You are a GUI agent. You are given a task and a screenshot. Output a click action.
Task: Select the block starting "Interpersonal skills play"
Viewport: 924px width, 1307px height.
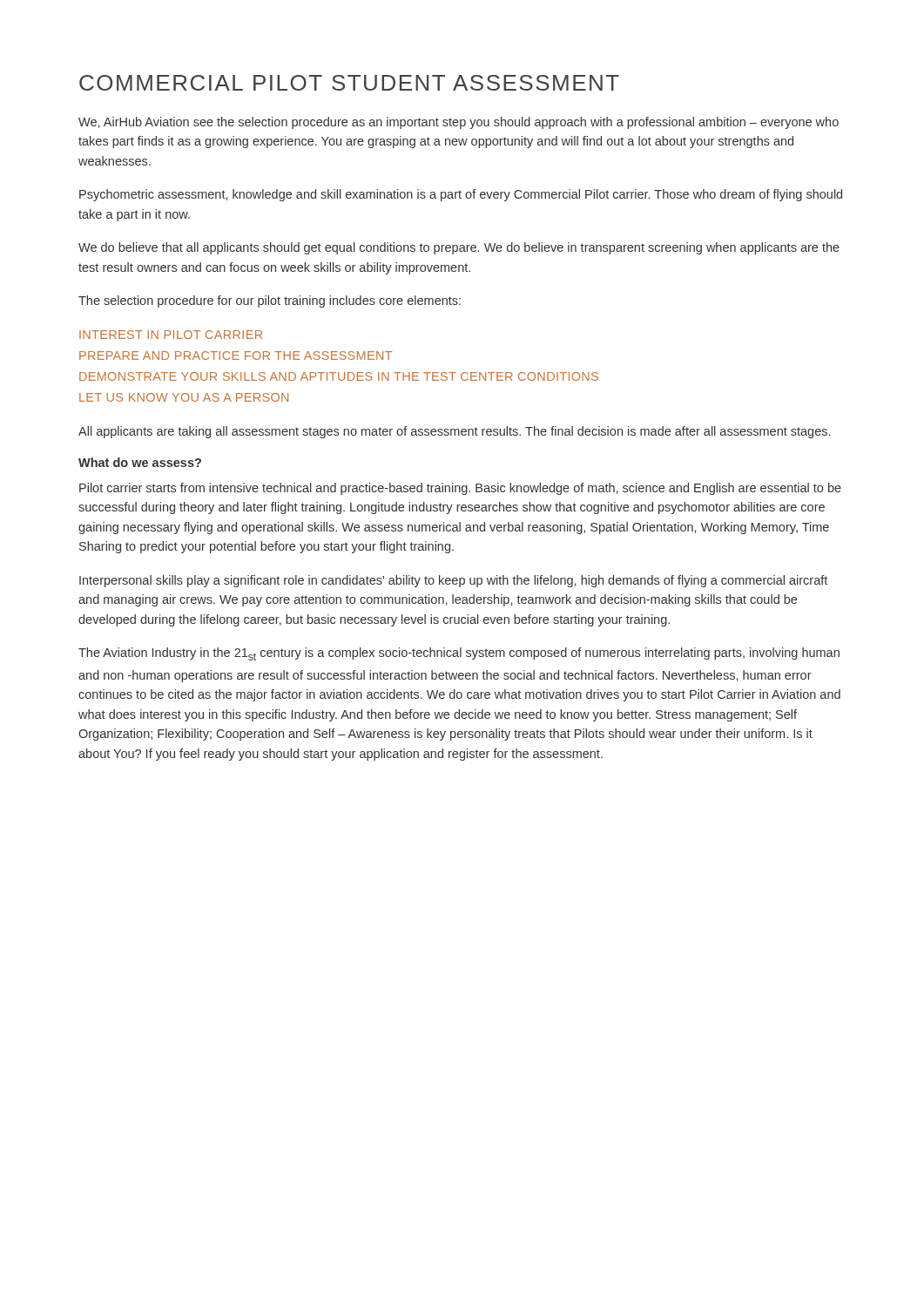click(453, 600)
